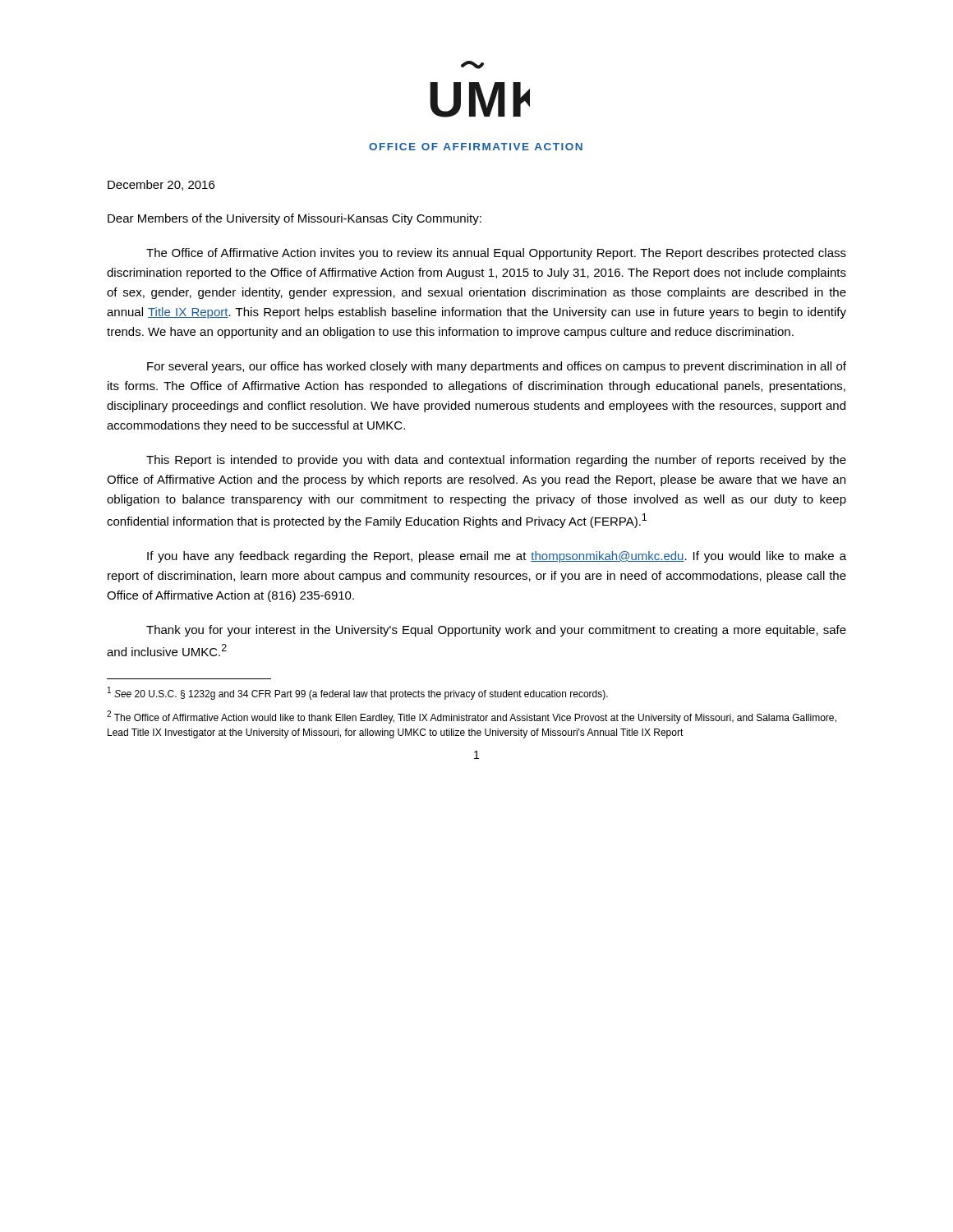Find the text starting "1 See 20 U.S.C. § 1232g and 34"
The width and height of the screenshot is (953, 1232).
pos(358,693)
